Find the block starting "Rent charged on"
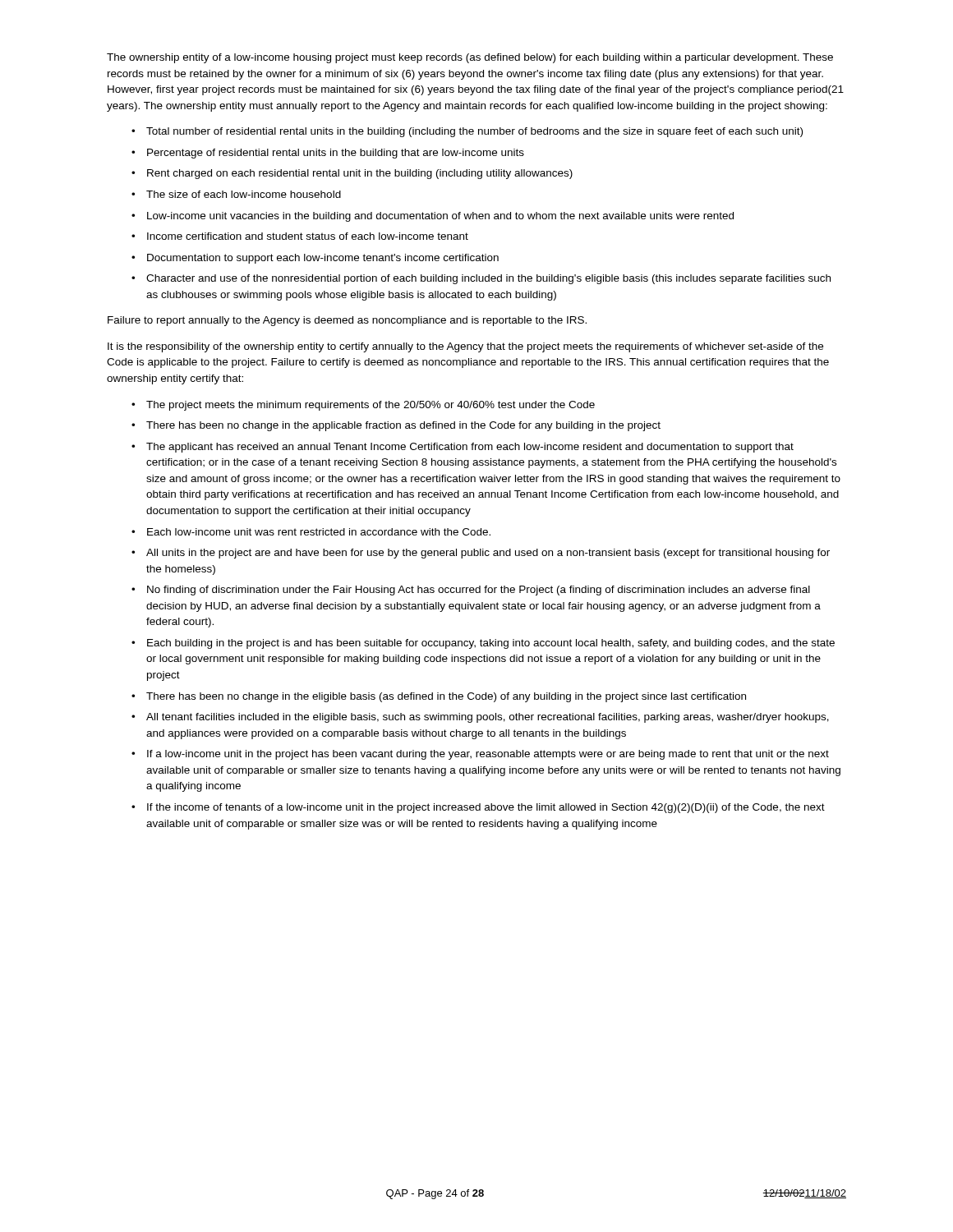953x1232 pixels. pos(360,173)
